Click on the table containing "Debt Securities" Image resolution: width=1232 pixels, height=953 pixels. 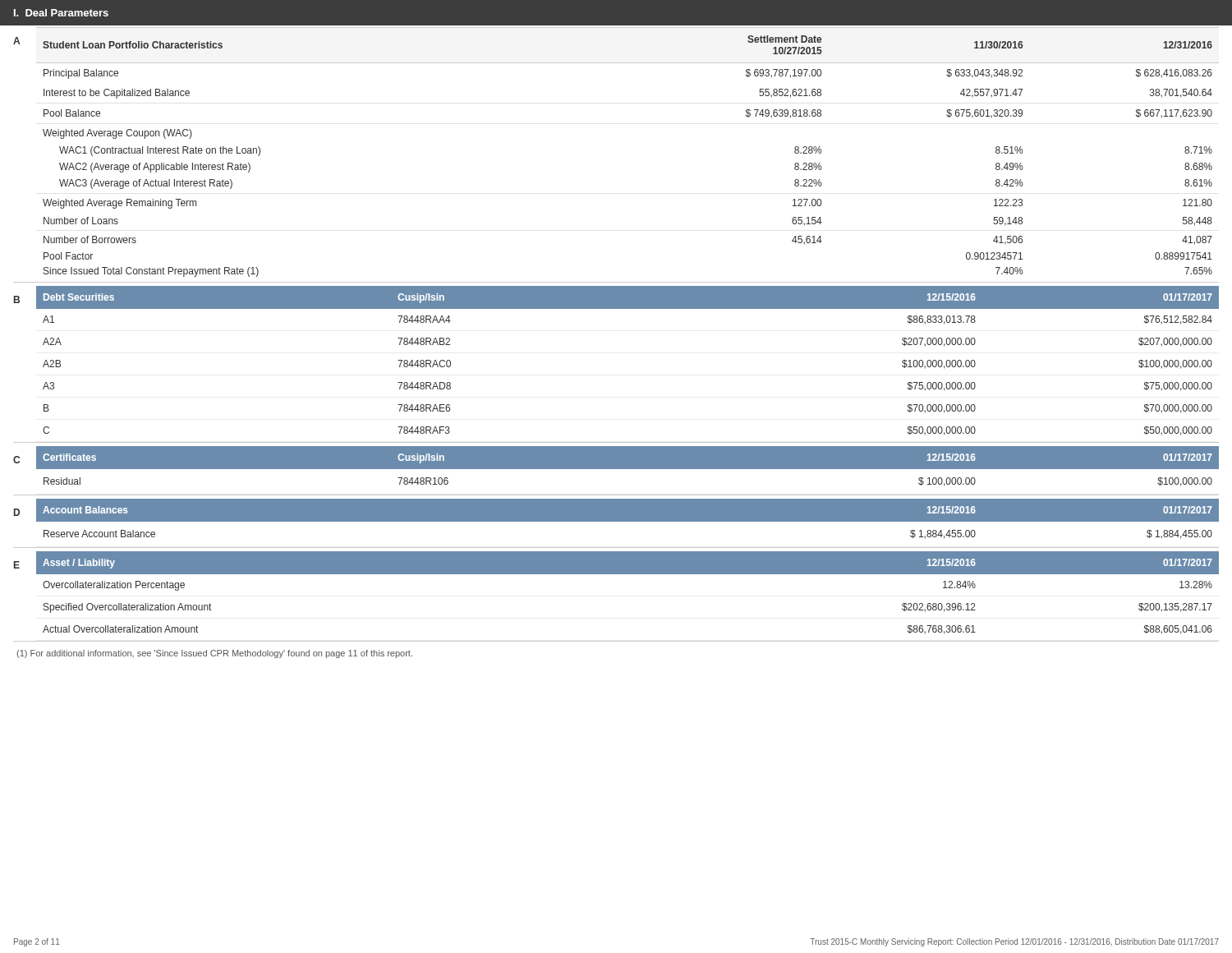tap(627, 364)
